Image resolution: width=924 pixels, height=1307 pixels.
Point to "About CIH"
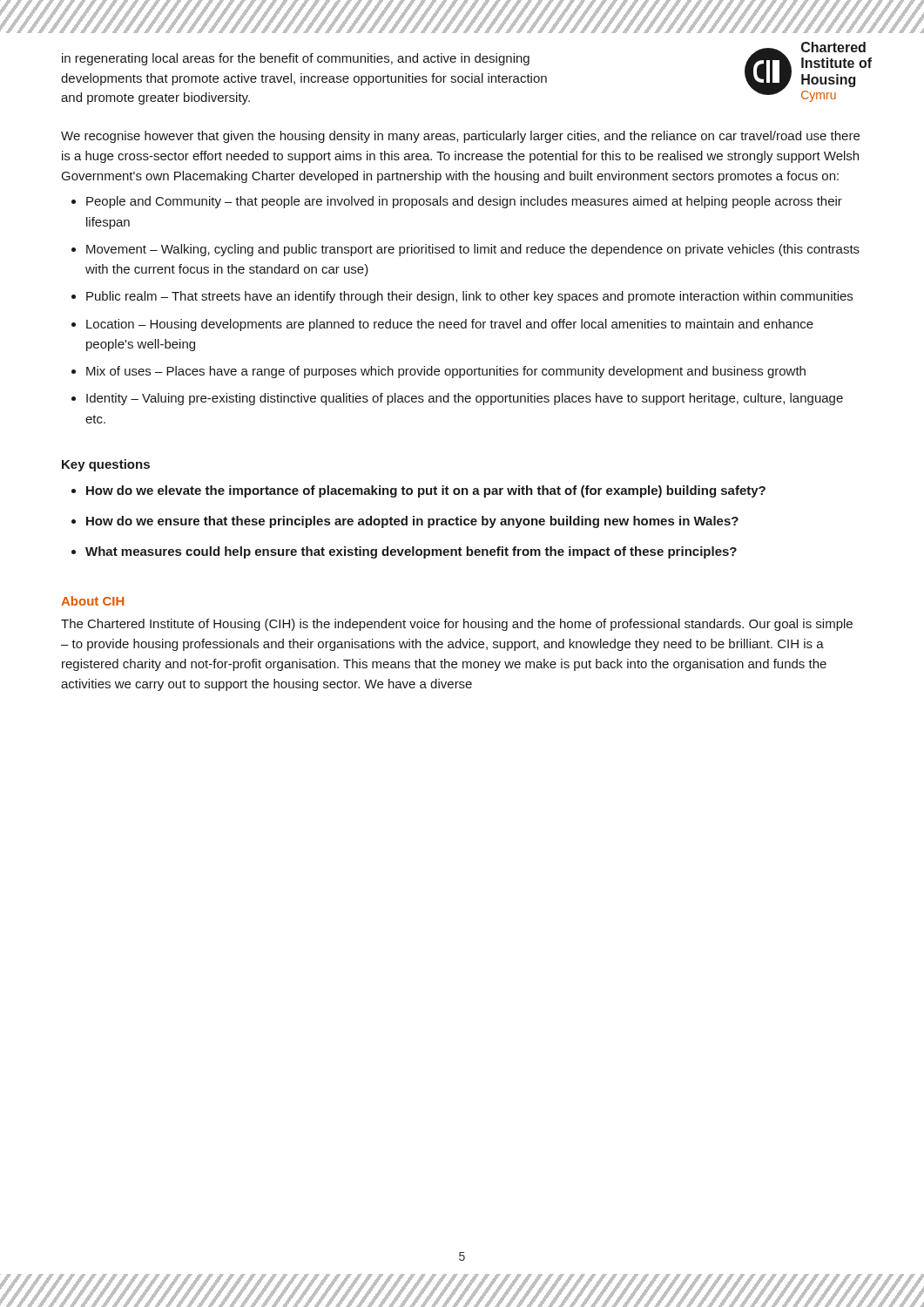(x=93, y=600)
